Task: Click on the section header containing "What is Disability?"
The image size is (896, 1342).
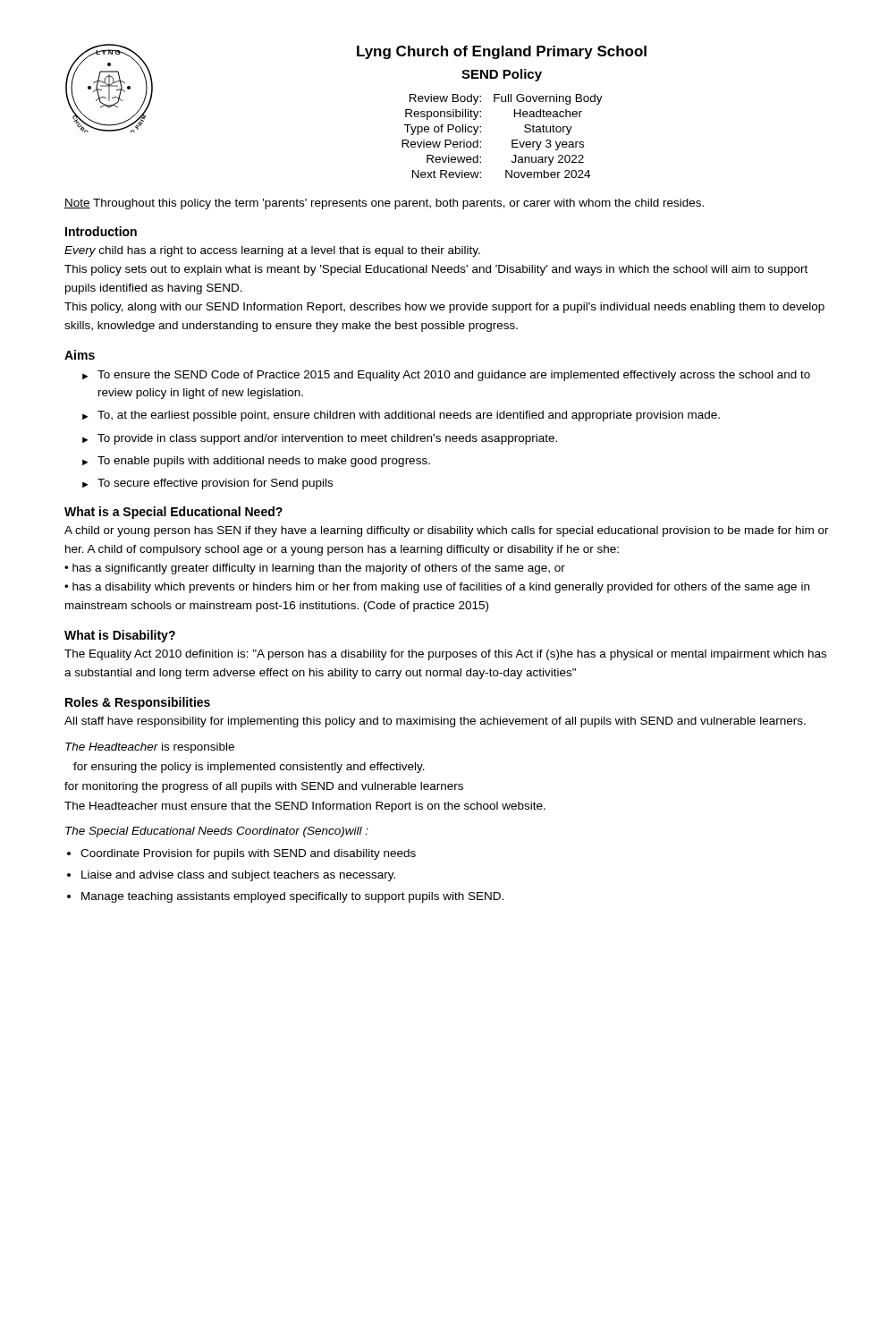Action: coord(120,635)
